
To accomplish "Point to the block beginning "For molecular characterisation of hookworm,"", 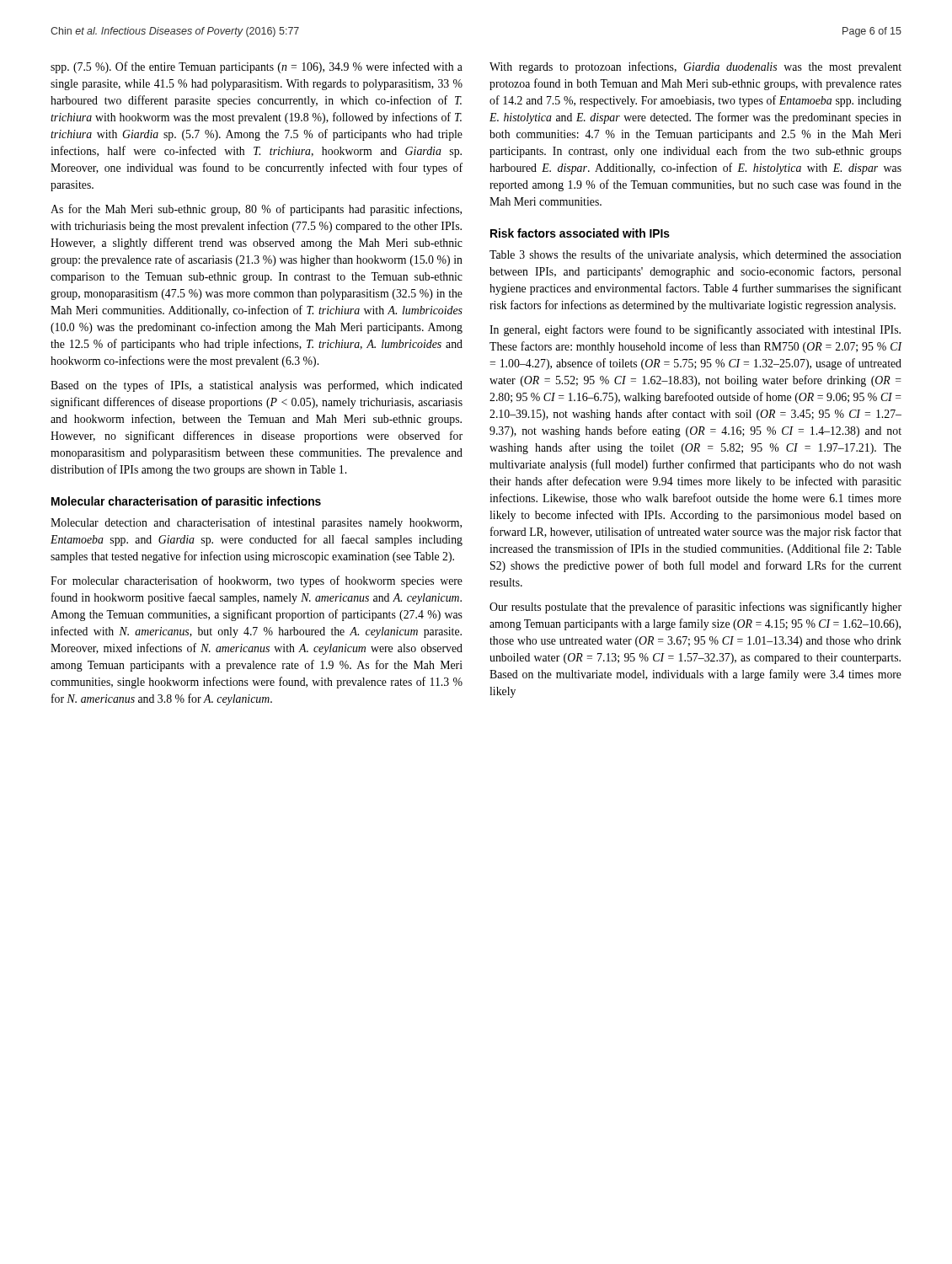I will (x=257, y=640).
